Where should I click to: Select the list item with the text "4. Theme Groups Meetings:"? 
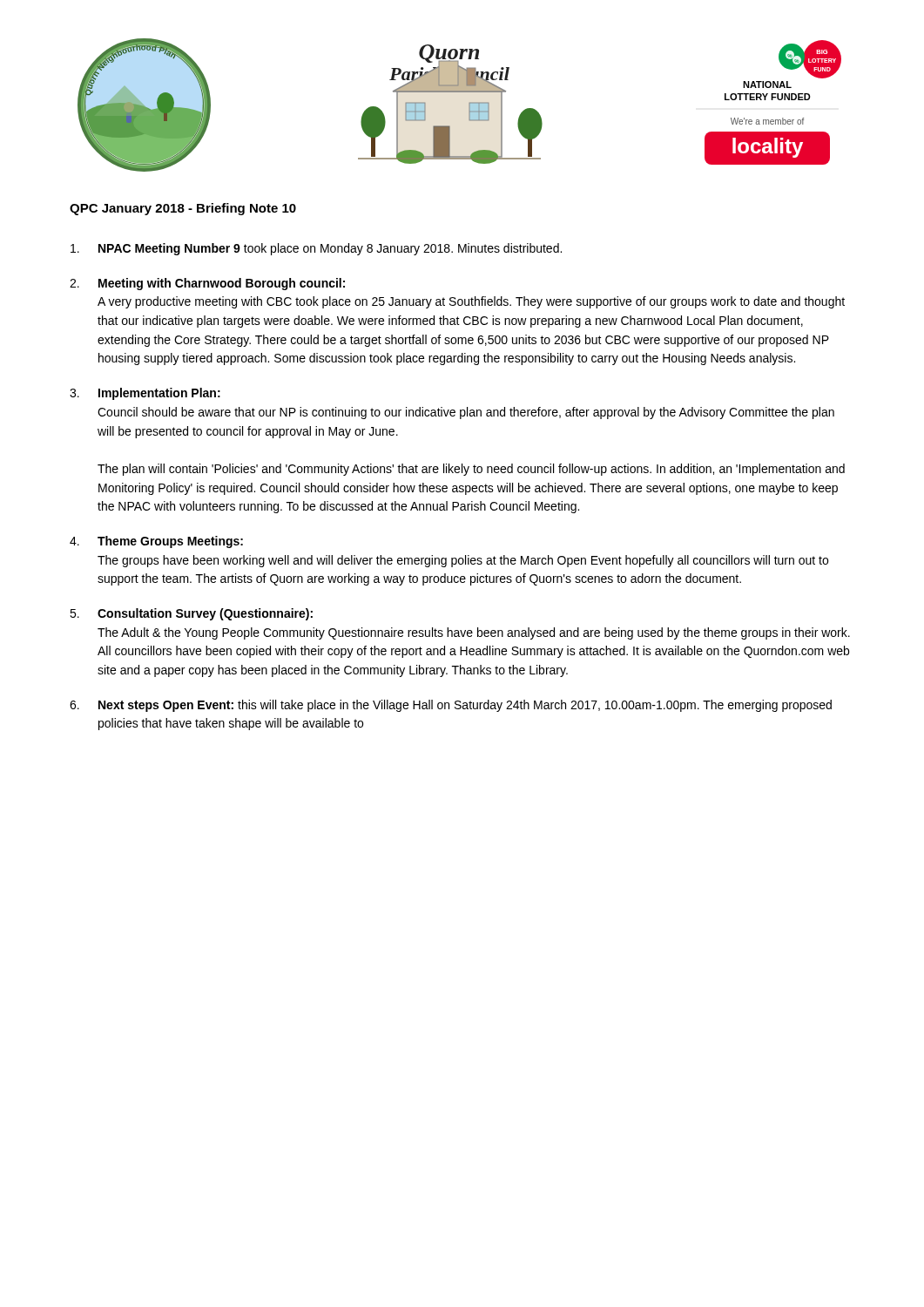click(462, 561)
